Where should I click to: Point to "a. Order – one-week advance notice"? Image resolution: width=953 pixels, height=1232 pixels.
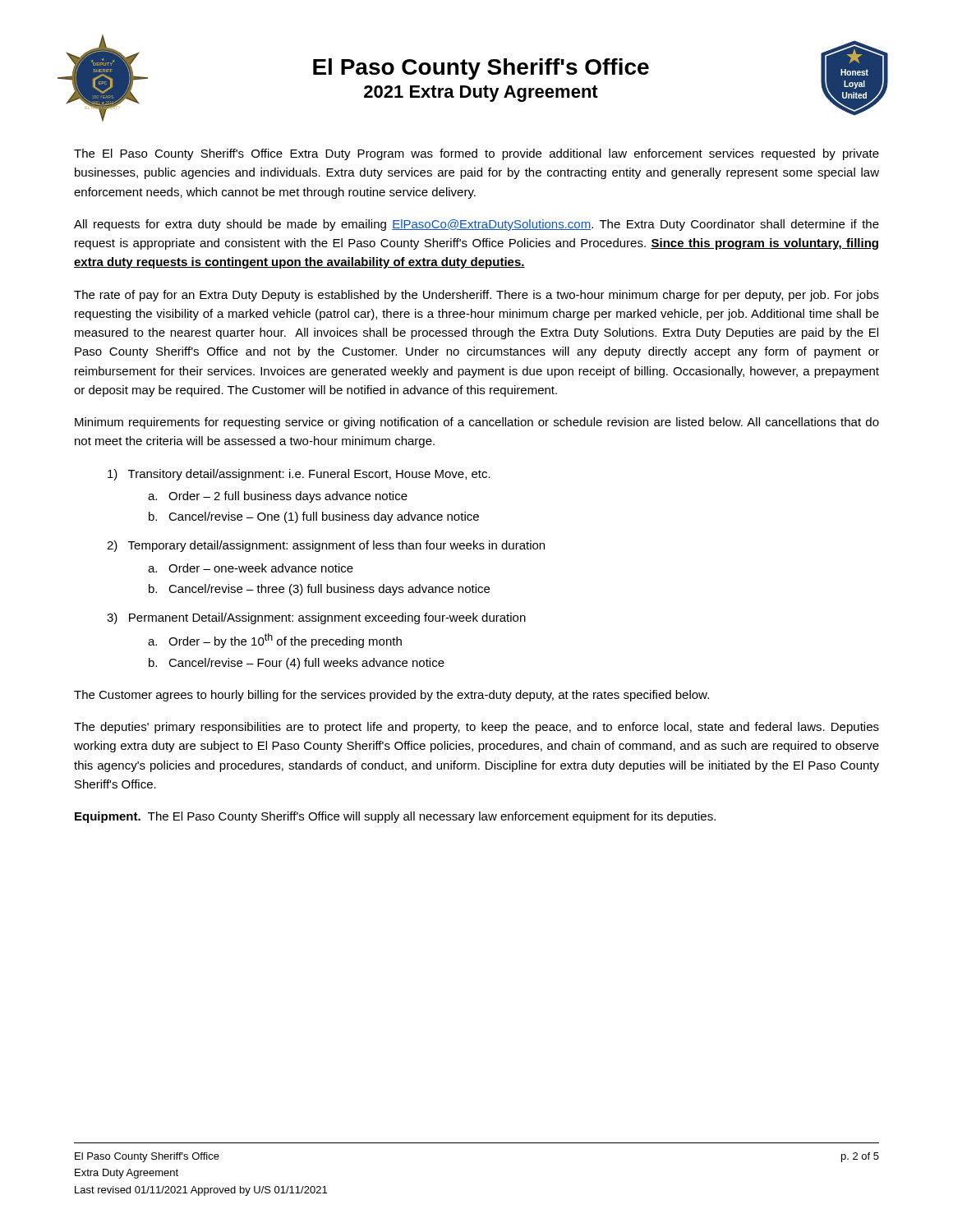(251, 568)
